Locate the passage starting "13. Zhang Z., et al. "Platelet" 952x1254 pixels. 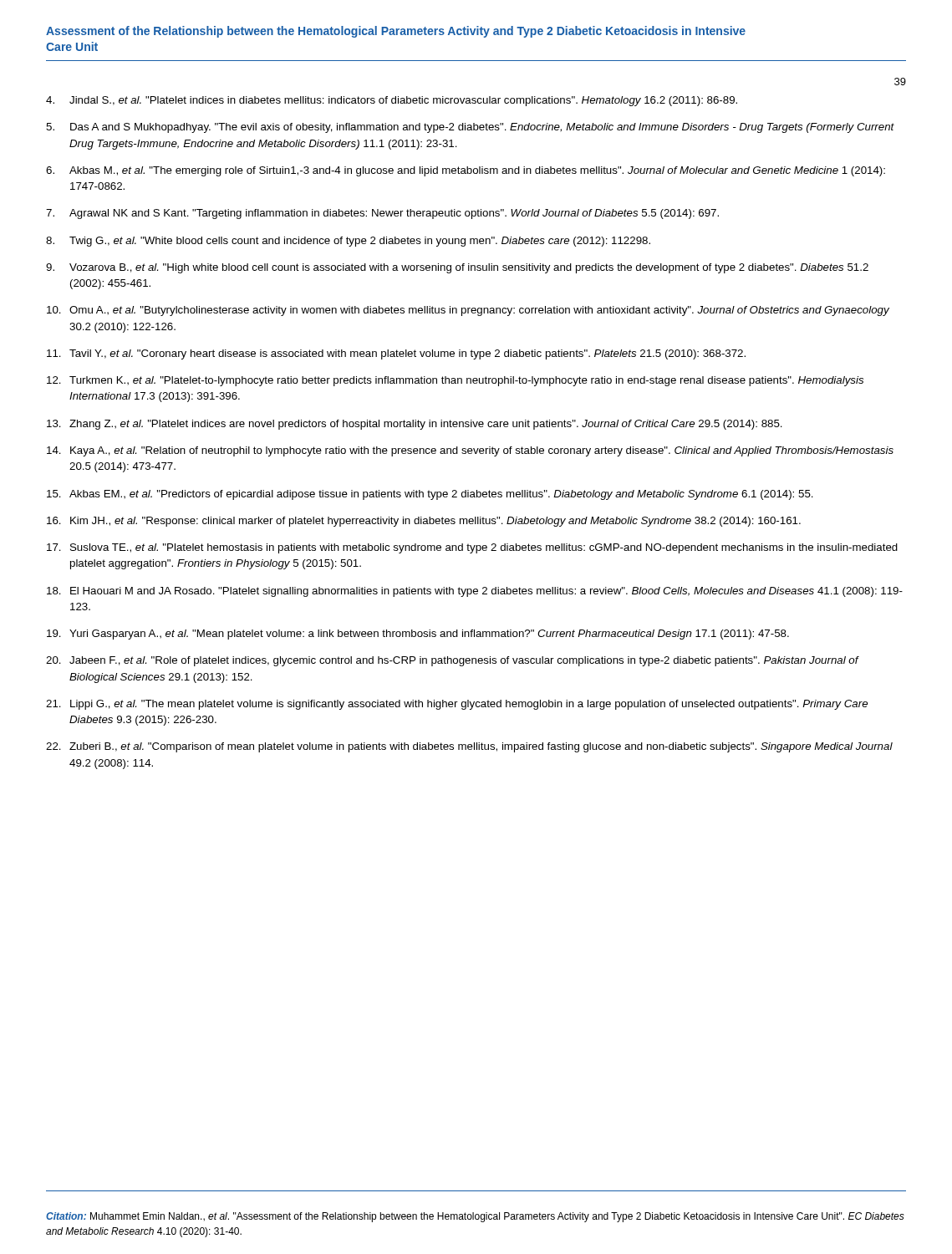(476, 423)
